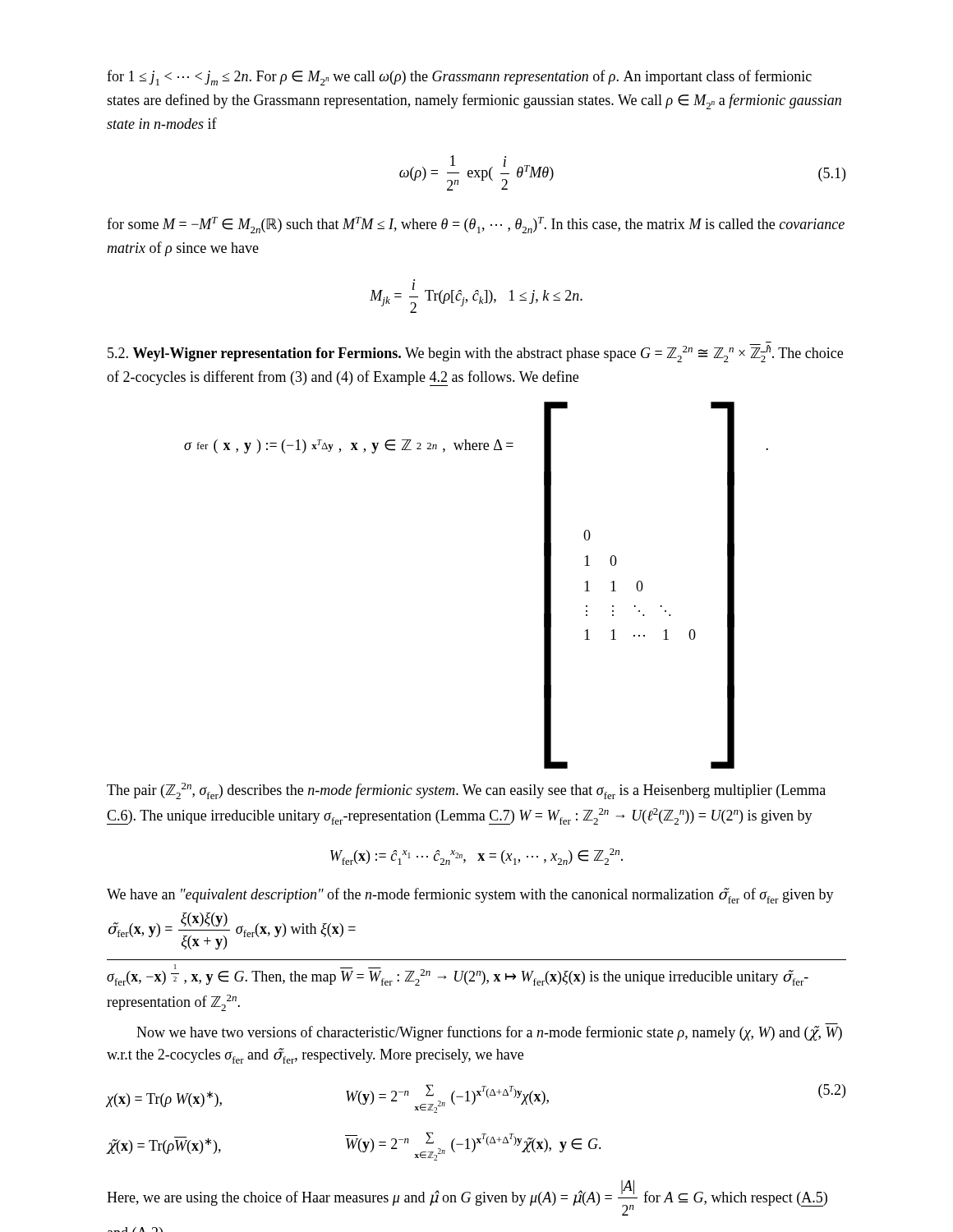Locate the formula that says "ω(ρ) = 1 2n exp( i 2 θTMθ)"

[x=453, y=173]
